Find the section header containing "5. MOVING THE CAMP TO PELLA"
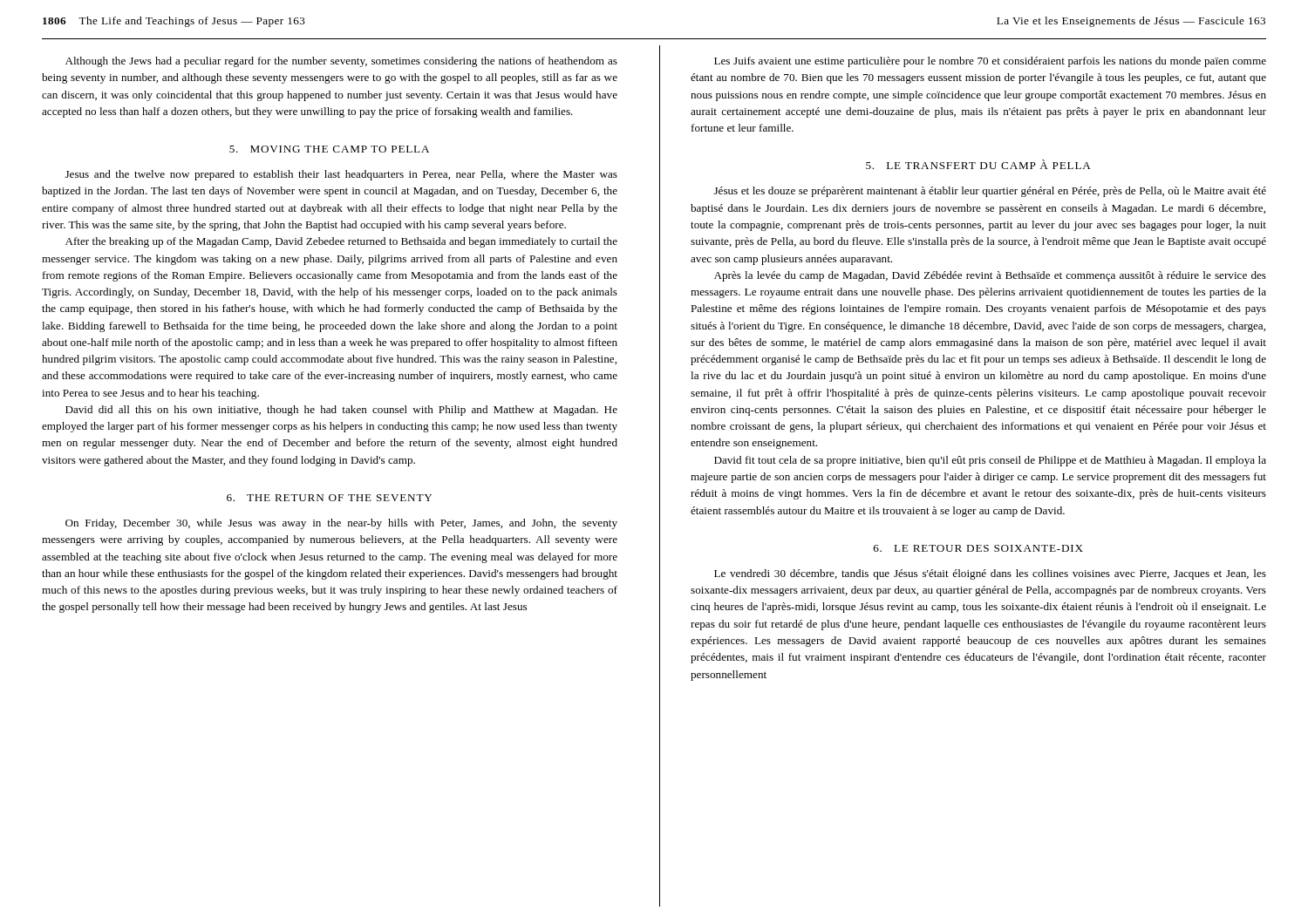Viewport: 1308px width, 924px height. [x=330, y=149]
